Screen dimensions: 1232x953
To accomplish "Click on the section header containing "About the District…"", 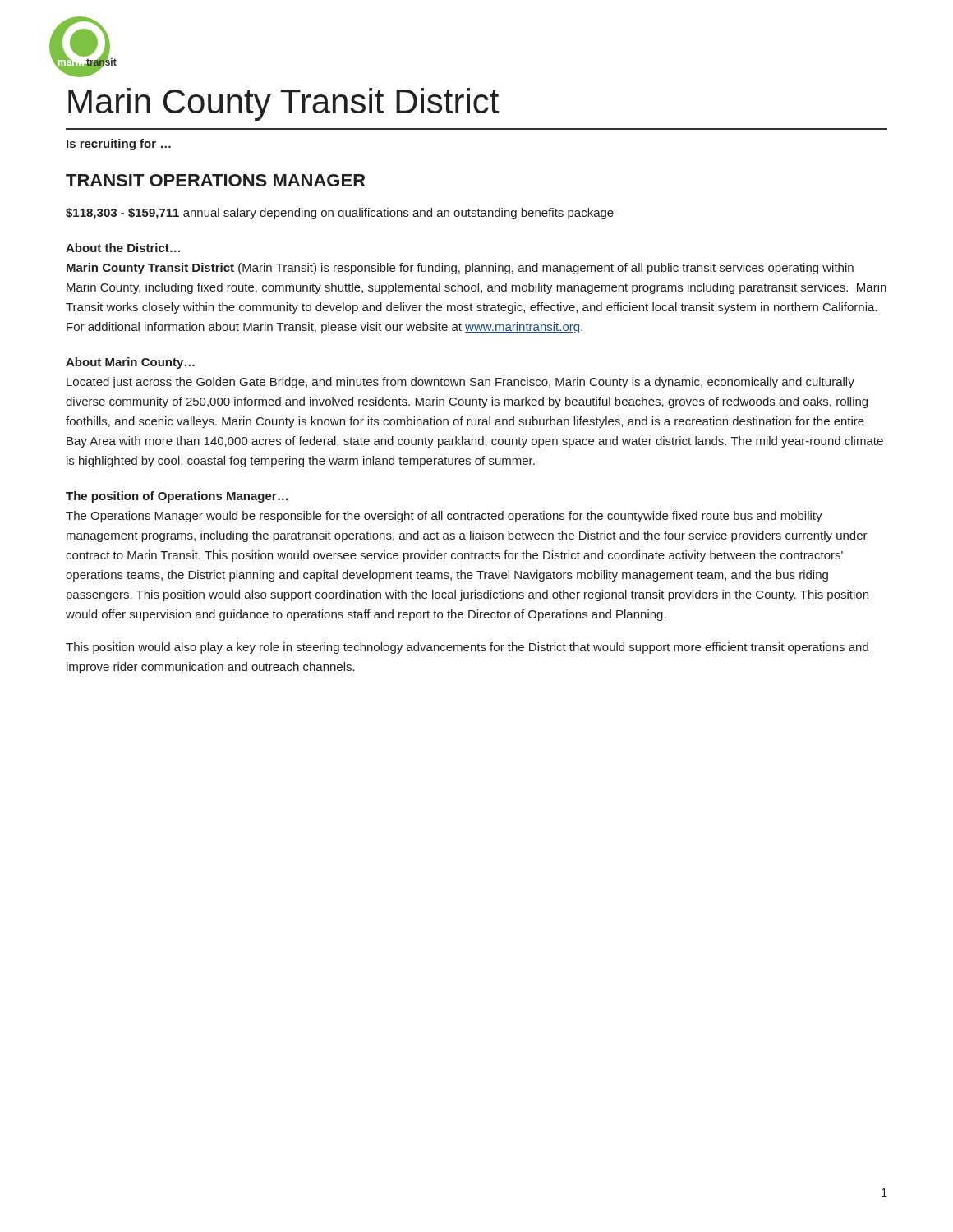I will (x=123, y=248).
